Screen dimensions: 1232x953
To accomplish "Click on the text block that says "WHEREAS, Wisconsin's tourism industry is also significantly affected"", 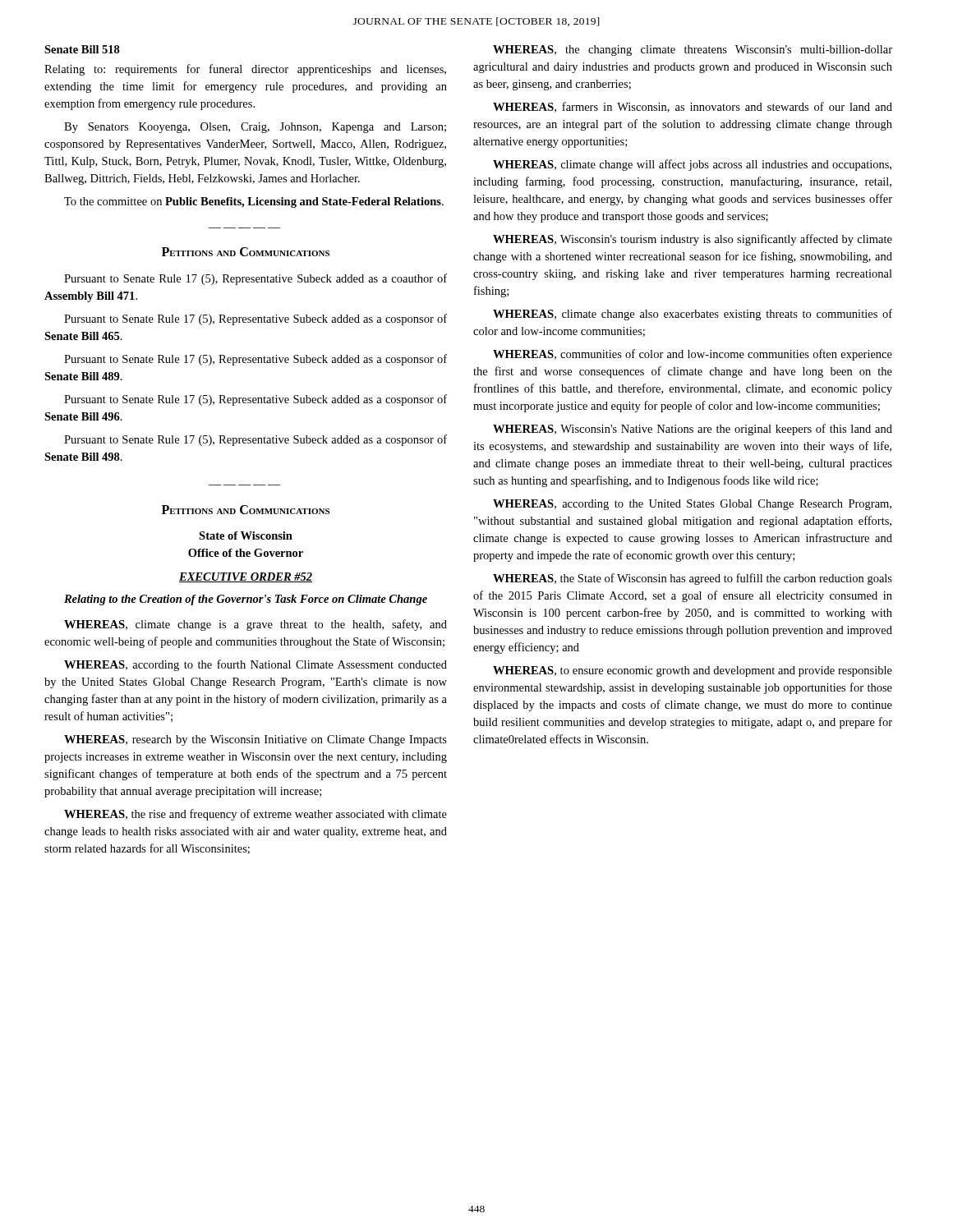I will point(683,265).
